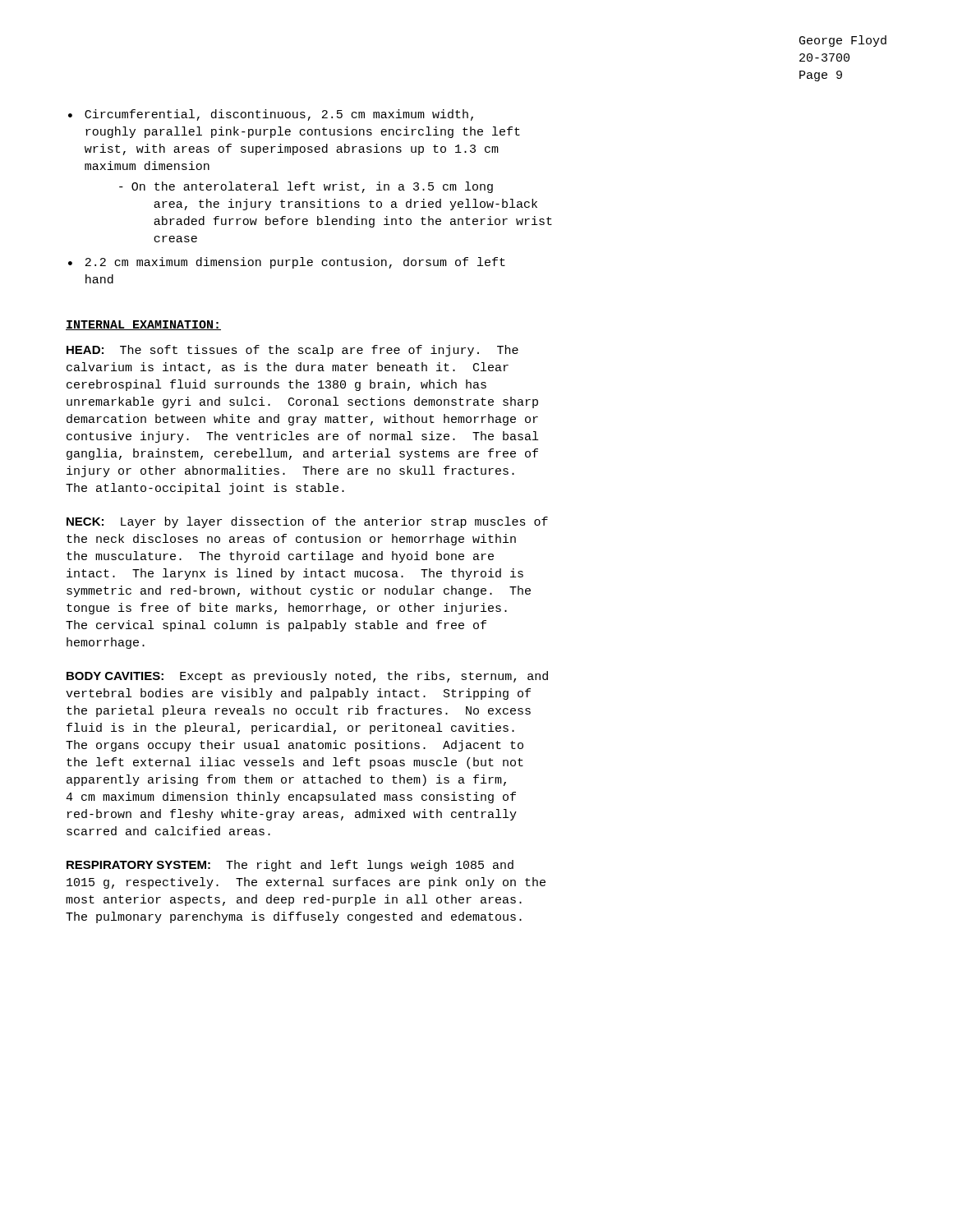
Task: Point to the element starting "• Circumferential, discontinuous, 2.5 cm maximum"
Action: [x=476, y=179]
